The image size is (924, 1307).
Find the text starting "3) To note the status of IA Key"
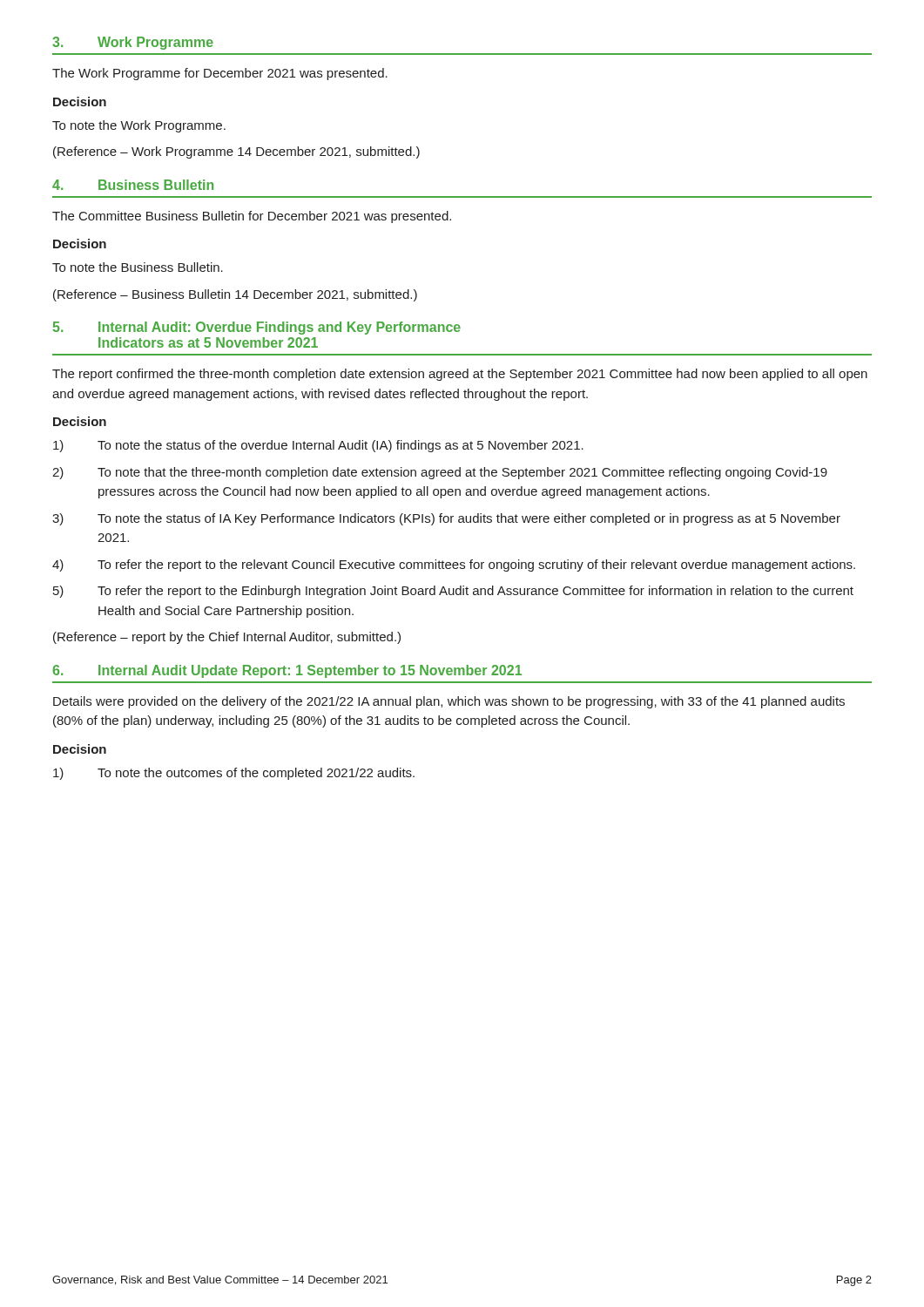click(462, 528)
